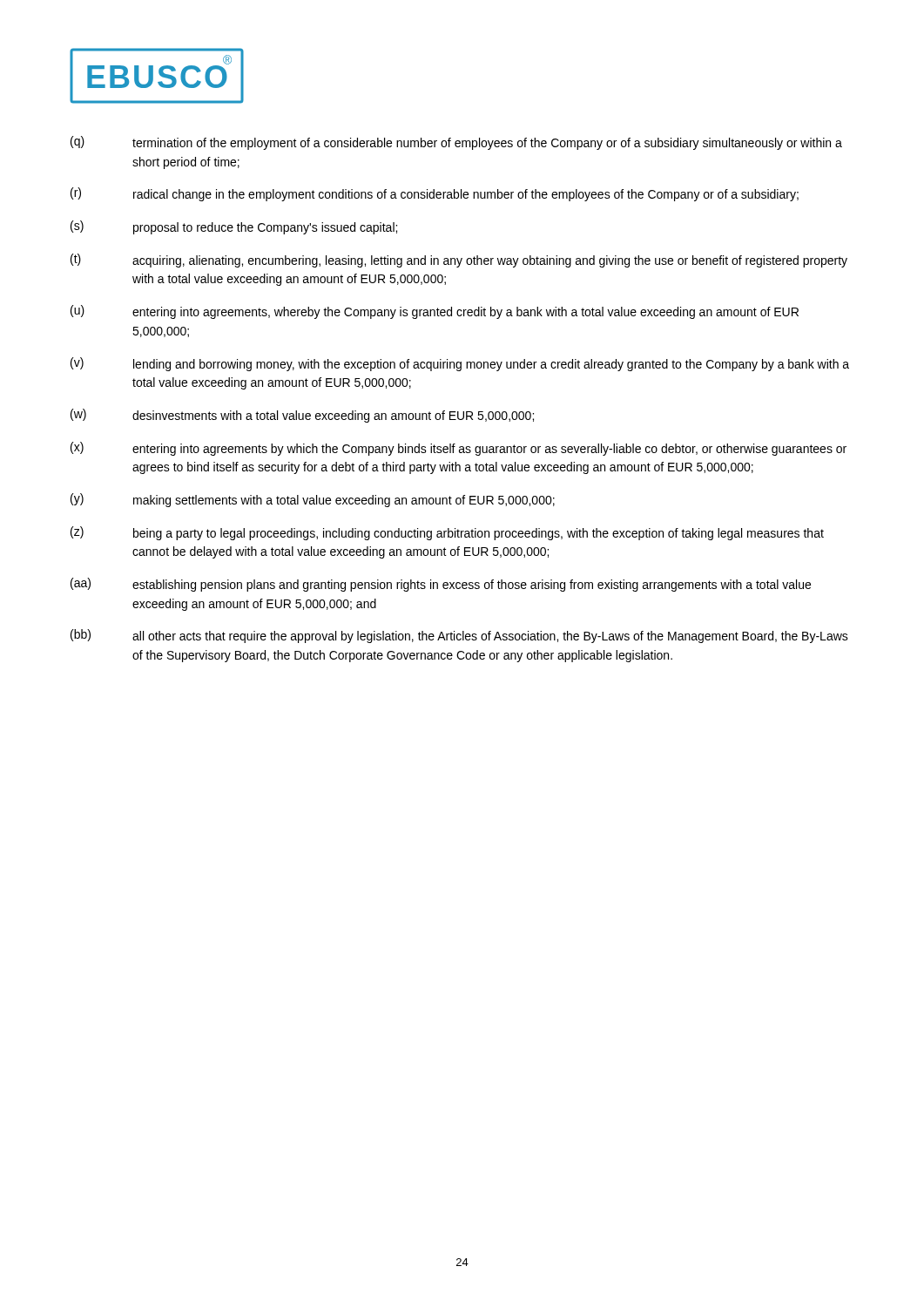The width and height of the screenshot is (924, 1307).
Task: Locate the list item containing "(y) making settlements with a total"
Action: [x=462, y=501]
